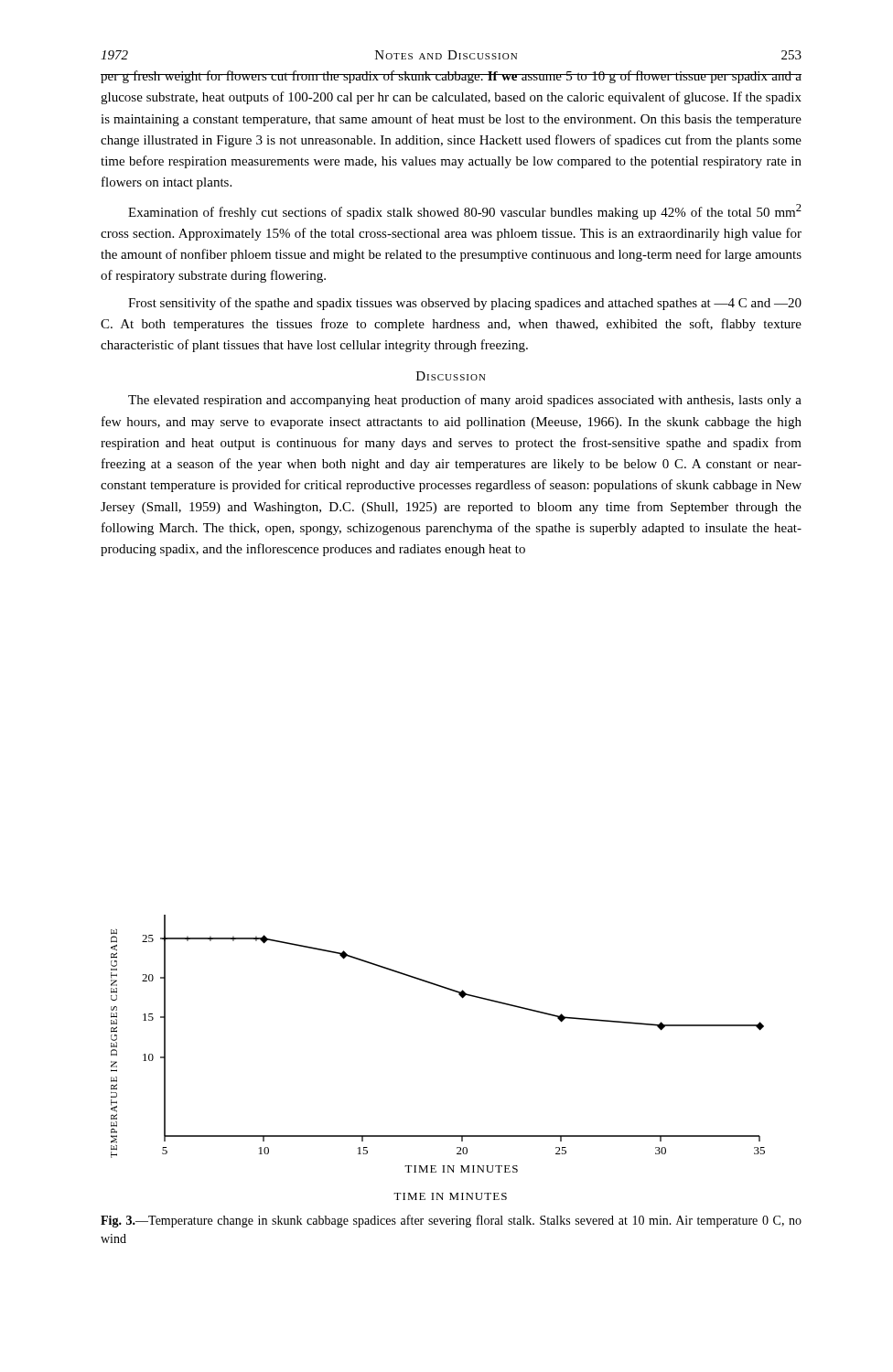Click on the text block starting "Frost sensitivity of"
This screenshot has width=893, height=1372.
tap(451, 324)
